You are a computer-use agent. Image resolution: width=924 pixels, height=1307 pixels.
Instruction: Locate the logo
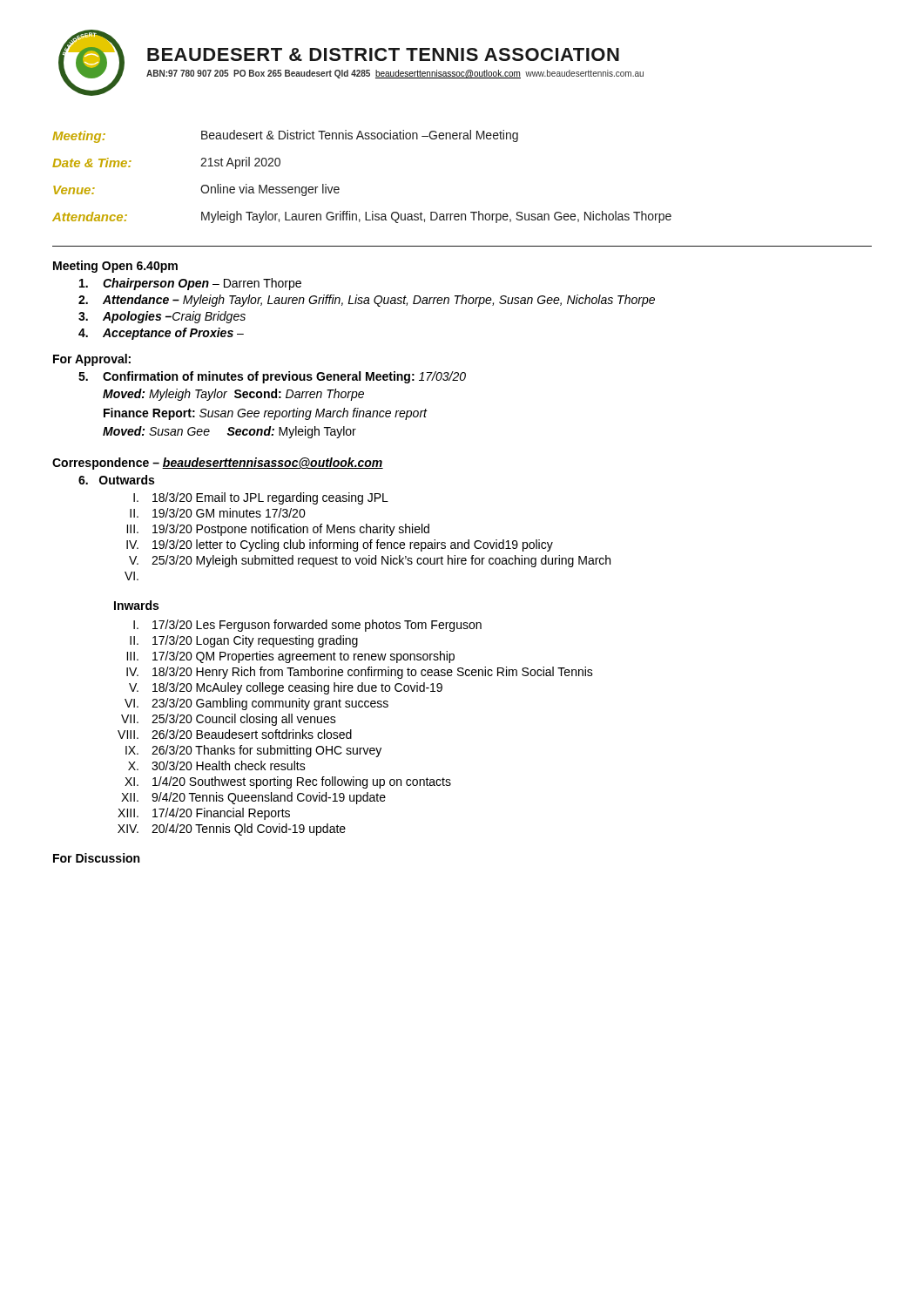[x=91, y=61]
